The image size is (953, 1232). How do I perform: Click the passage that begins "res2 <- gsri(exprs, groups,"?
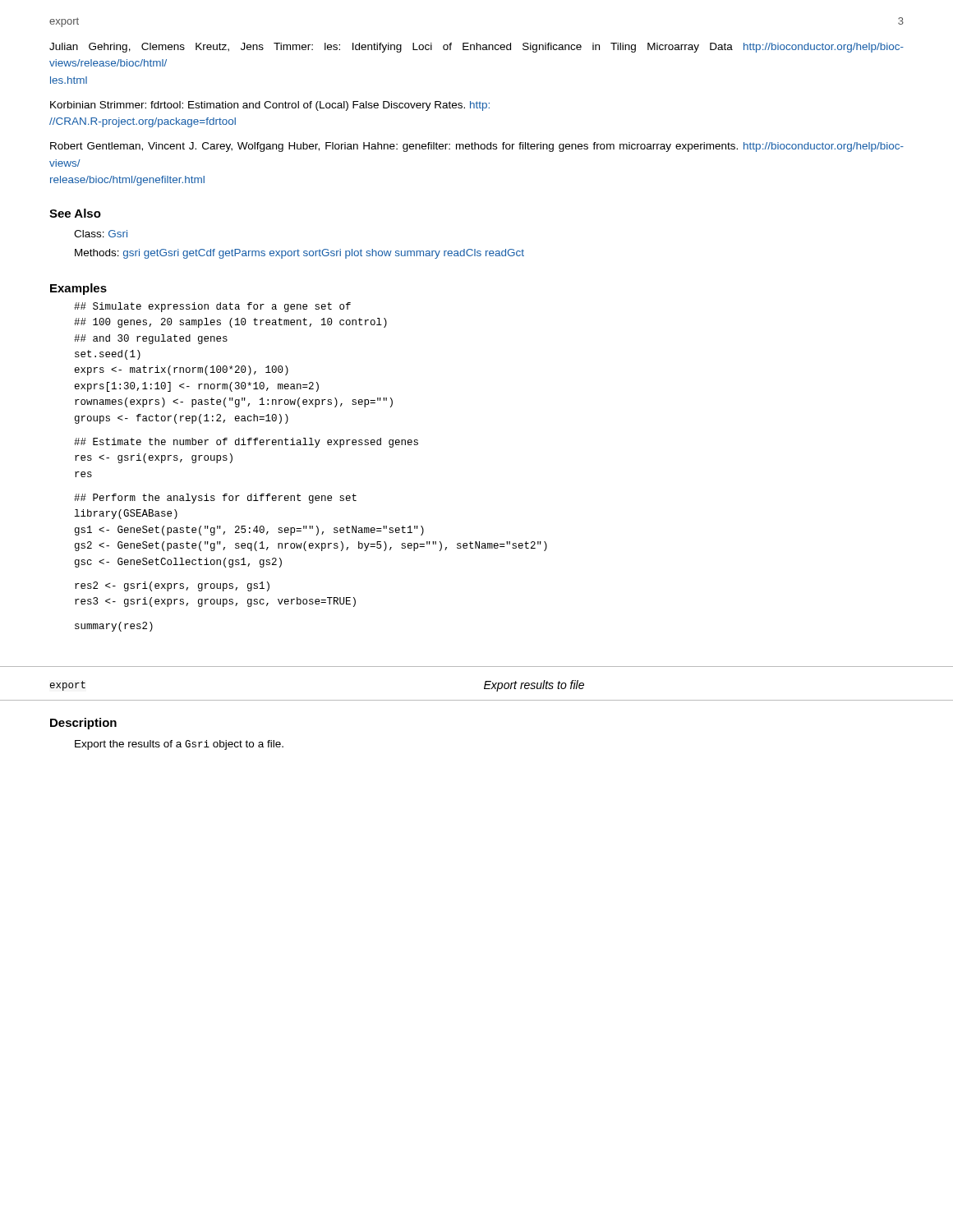point(216,594)
